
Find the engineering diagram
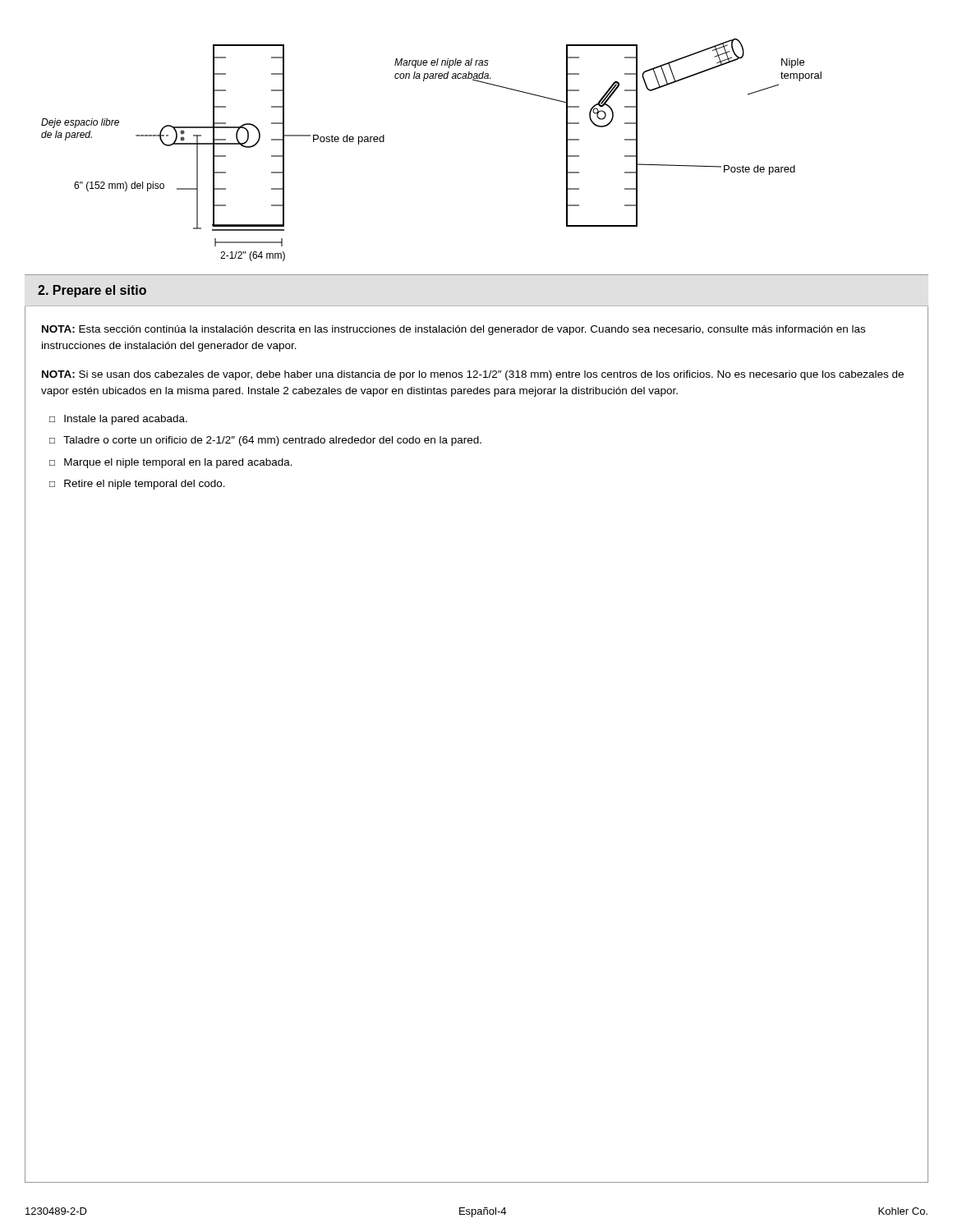click(476, 148)
